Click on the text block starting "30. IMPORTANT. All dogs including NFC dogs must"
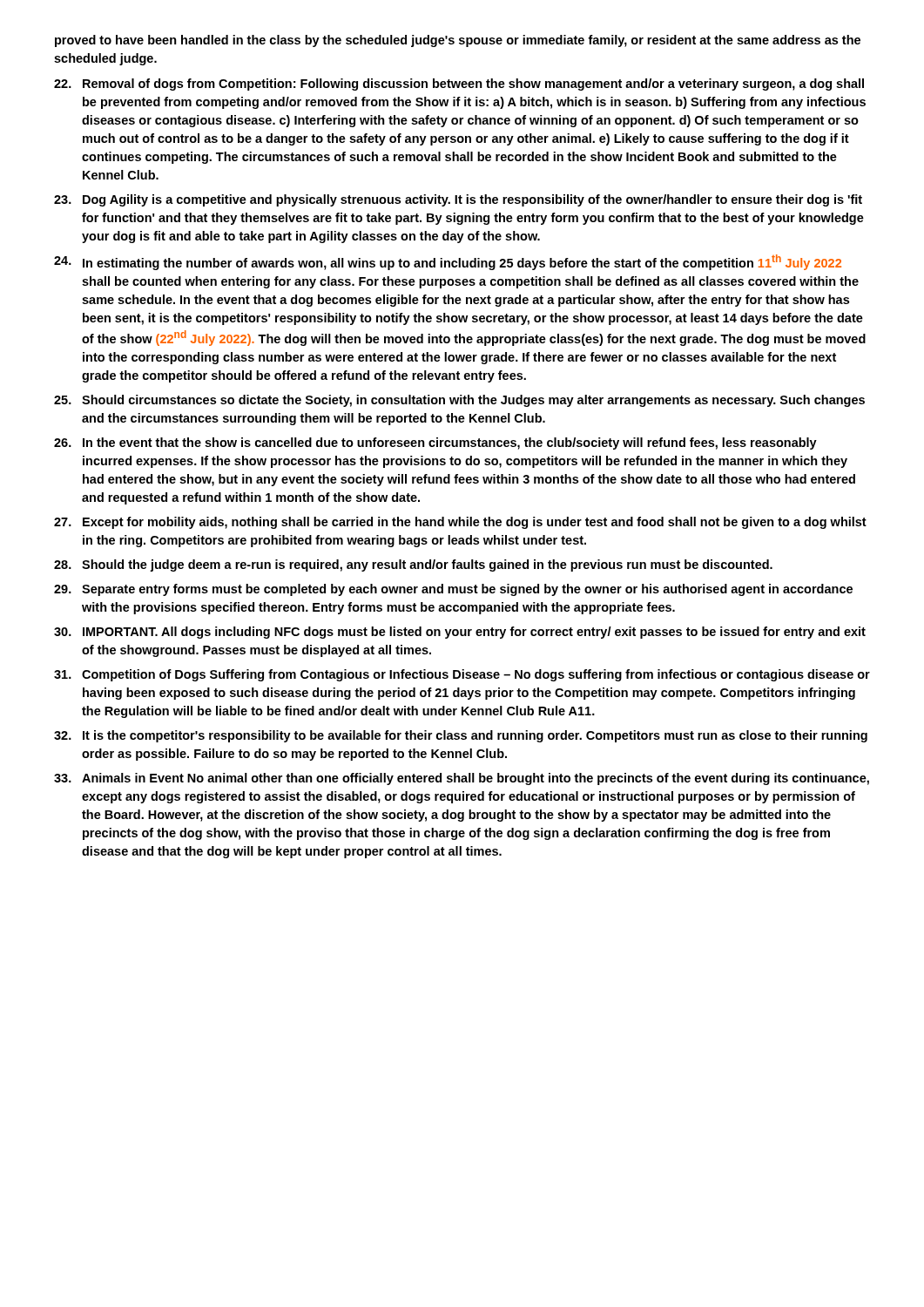Screen dimensions: 1307x924 point(462,641)
